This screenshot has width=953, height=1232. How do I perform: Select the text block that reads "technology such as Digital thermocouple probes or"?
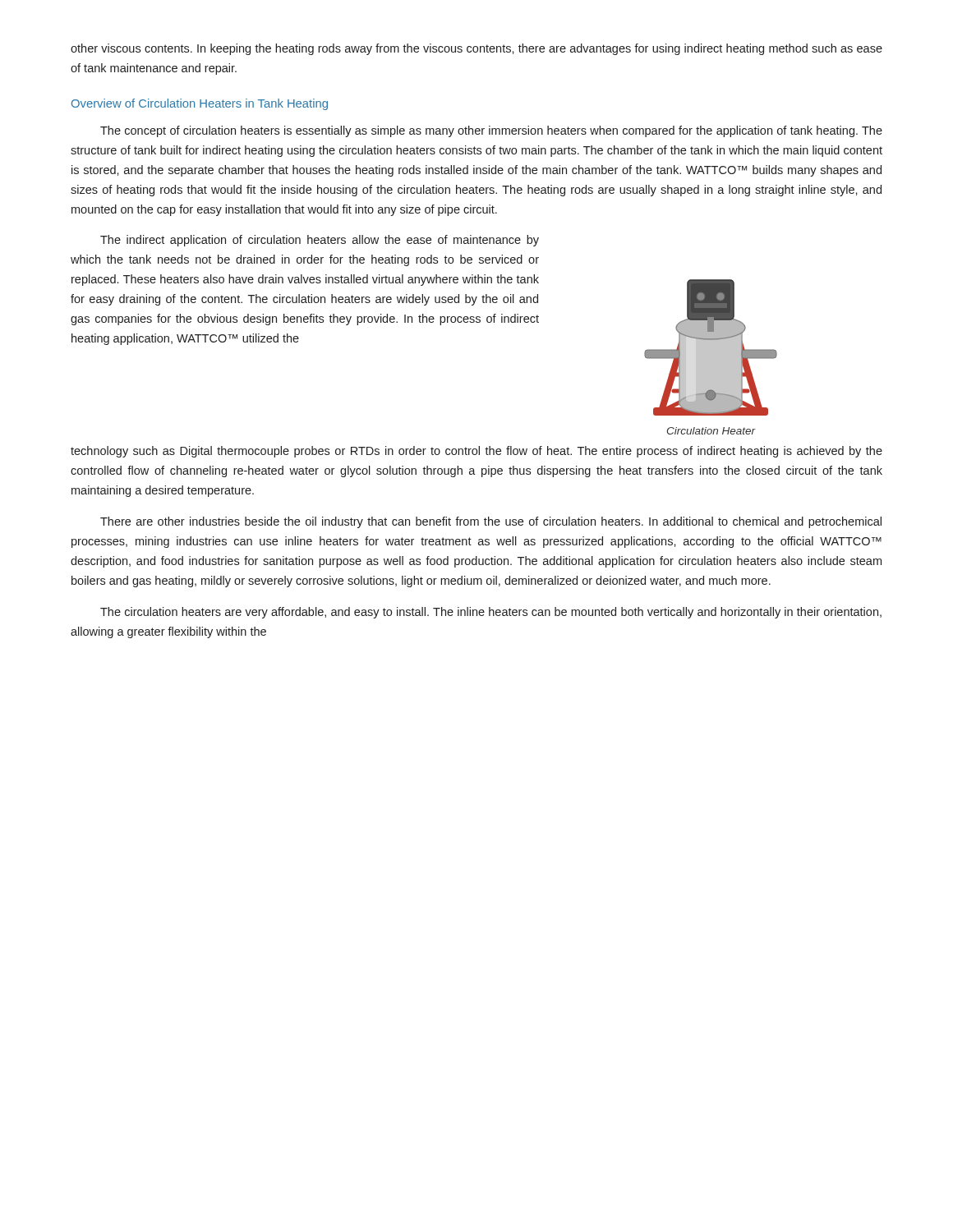(x=476, y=471)
